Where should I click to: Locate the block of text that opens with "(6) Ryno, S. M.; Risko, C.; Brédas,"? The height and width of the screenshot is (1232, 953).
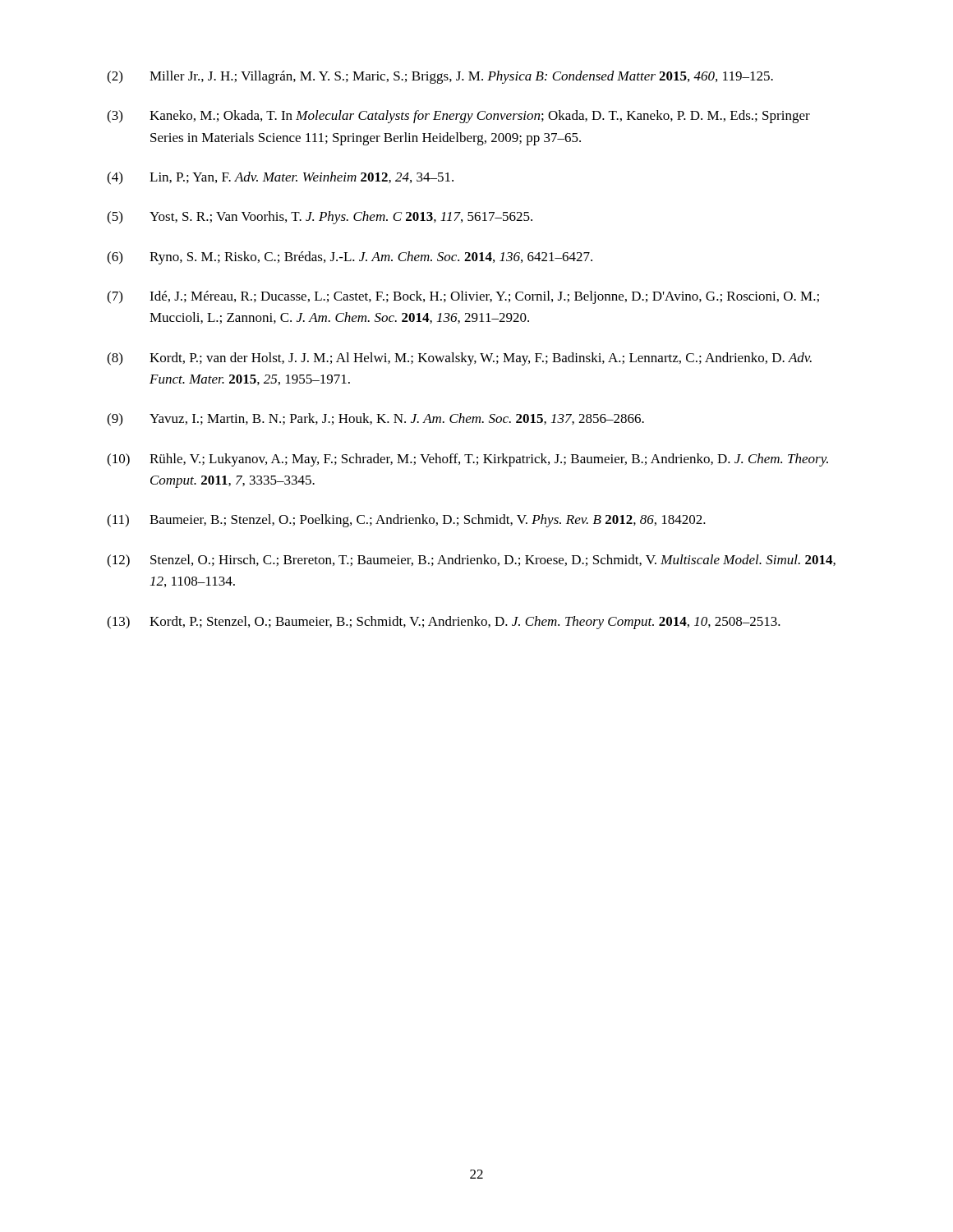(476, 257)
